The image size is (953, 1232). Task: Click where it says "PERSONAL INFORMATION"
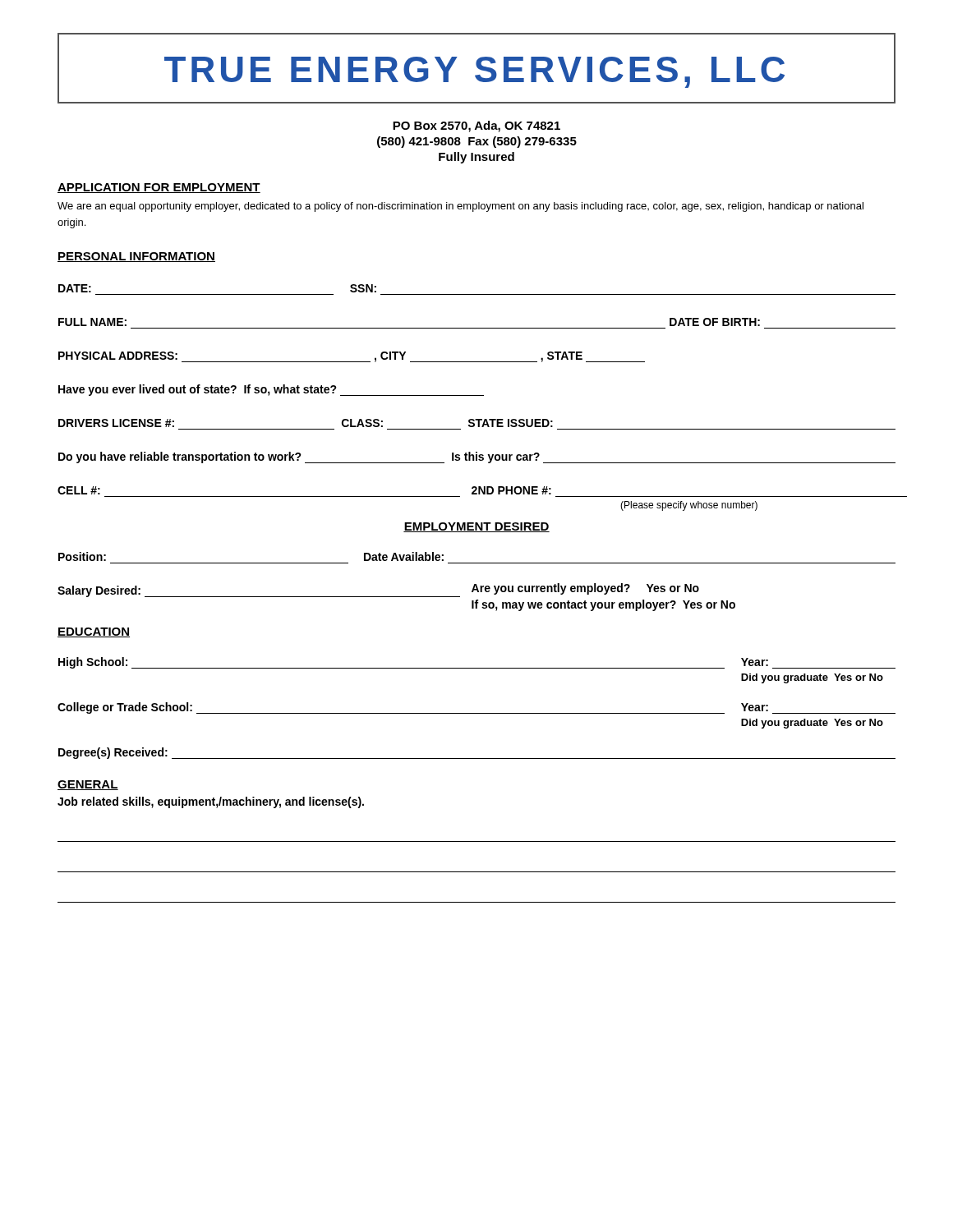pyautogui.click(x=136, y=256)
